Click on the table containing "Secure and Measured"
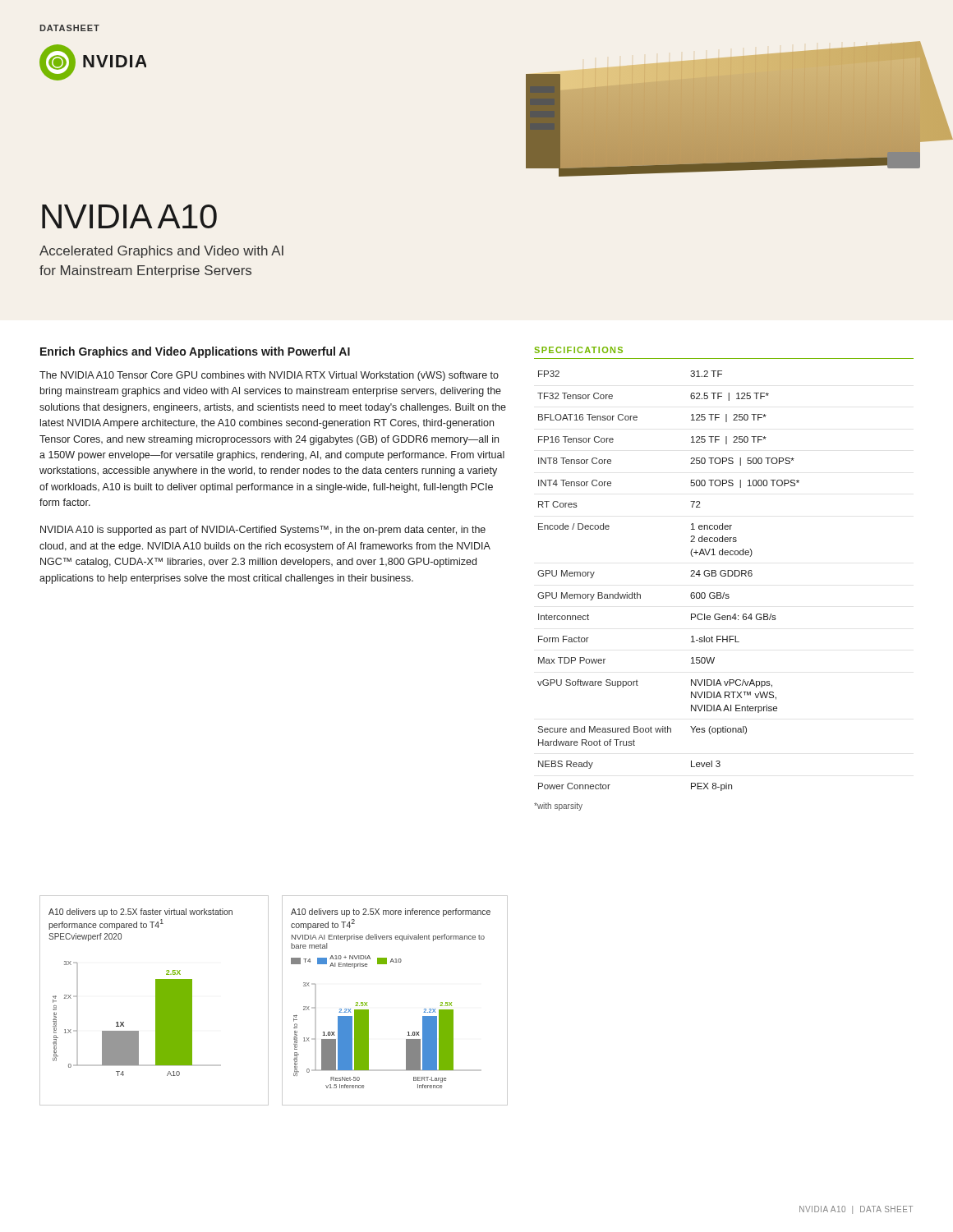 (x=724, y=580)
